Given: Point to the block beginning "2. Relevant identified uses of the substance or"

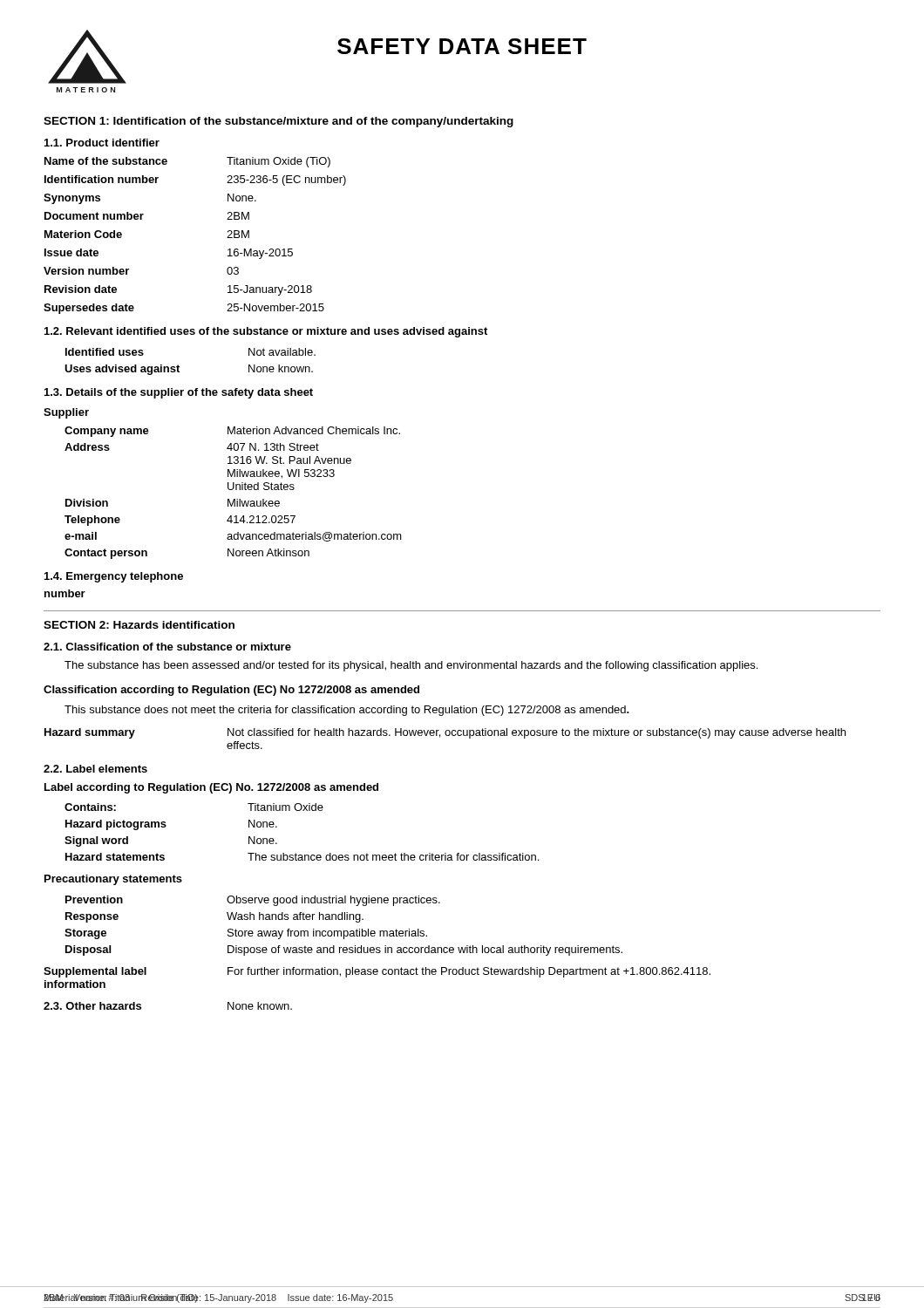Looking at the screenshot, I should click(266, 331).
